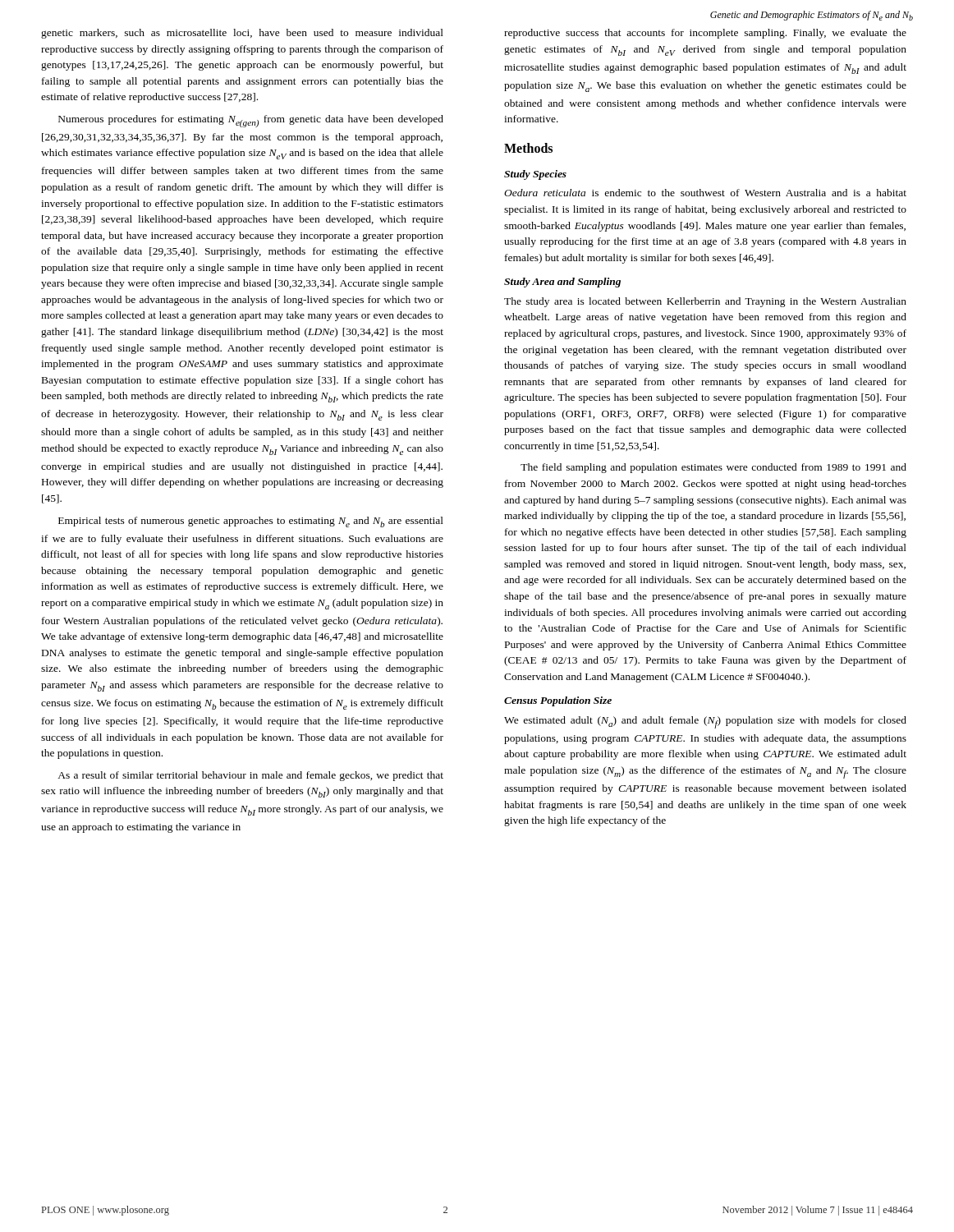This screenshot has width=954, height=1232.
Task: Click the passage that begins "genetic markers, such as microsatellite loci, have"
Action: (x=242, y=430)
